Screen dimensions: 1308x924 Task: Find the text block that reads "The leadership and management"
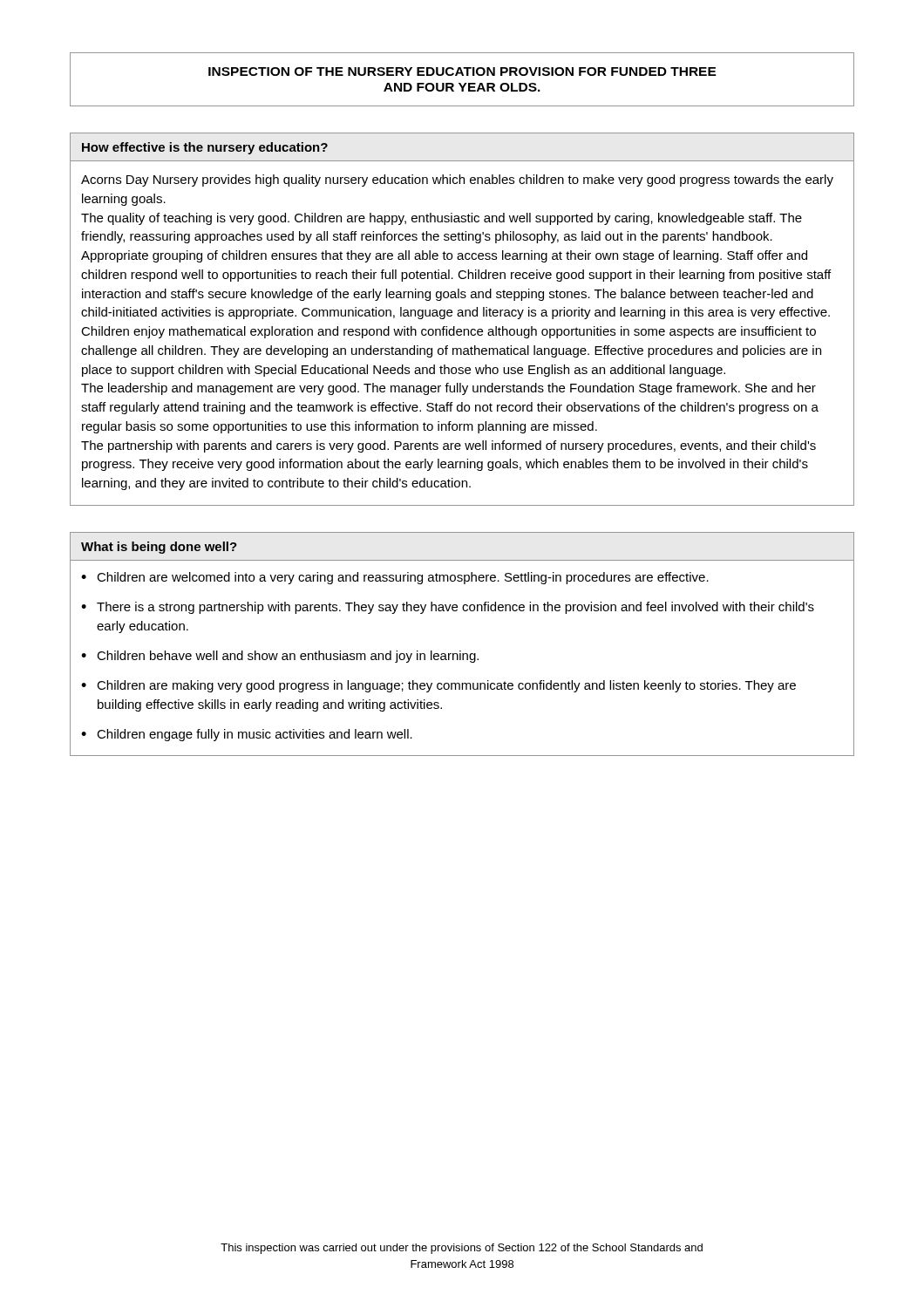point(462,407)
